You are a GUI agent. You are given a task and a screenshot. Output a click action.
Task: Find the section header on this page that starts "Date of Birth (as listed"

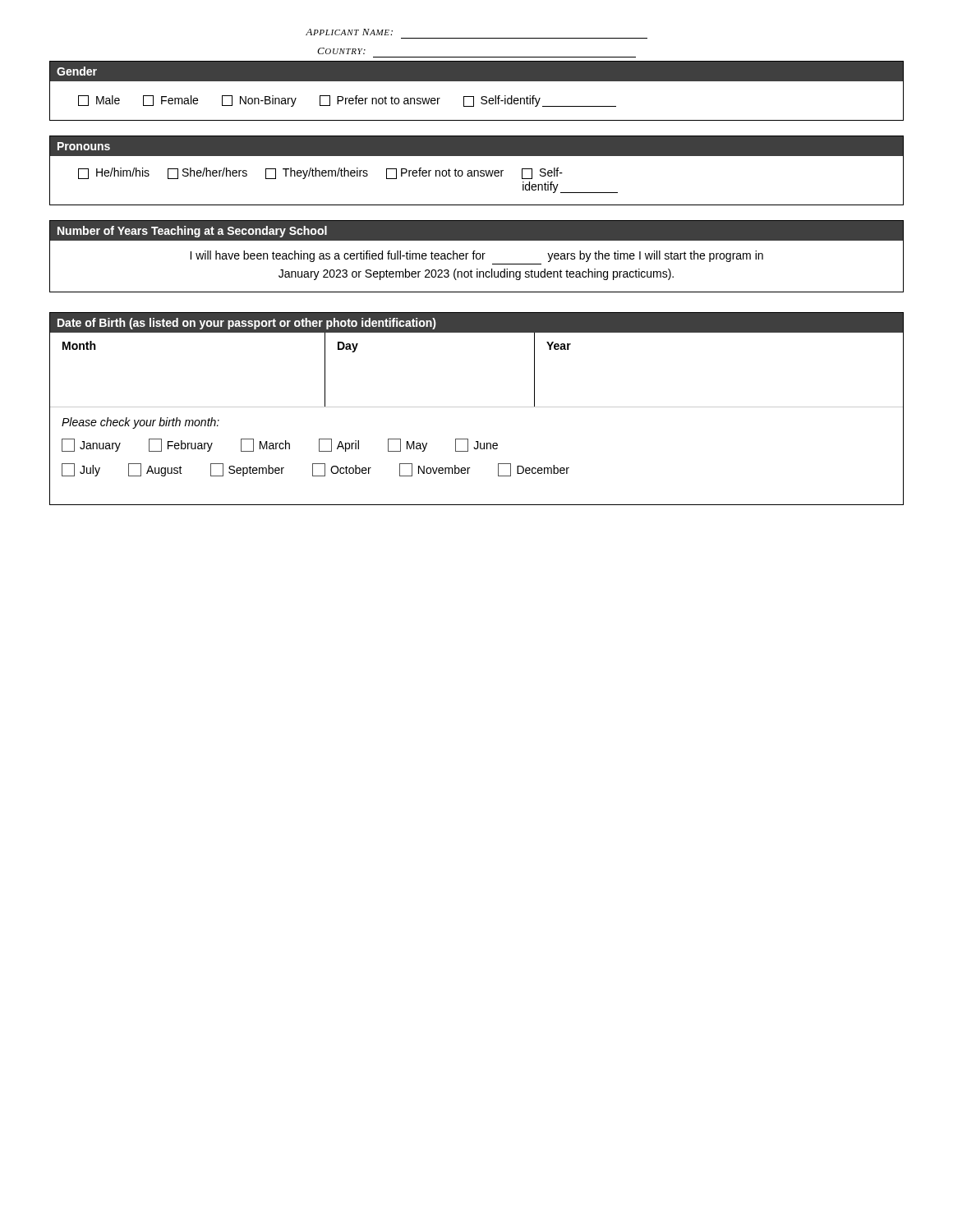click(x=246, y=323)
